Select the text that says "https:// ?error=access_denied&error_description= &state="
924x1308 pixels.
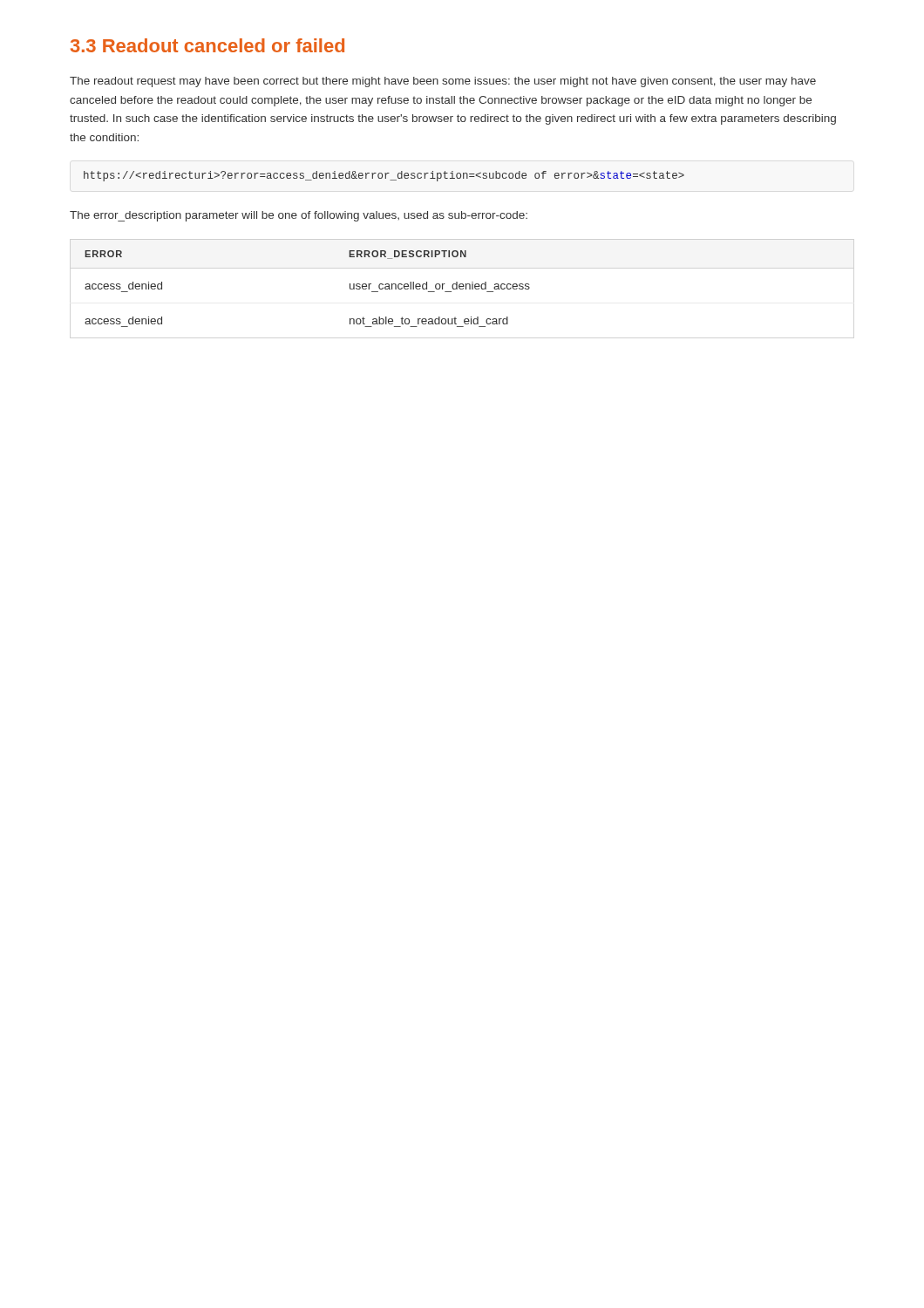pos(462,176)
